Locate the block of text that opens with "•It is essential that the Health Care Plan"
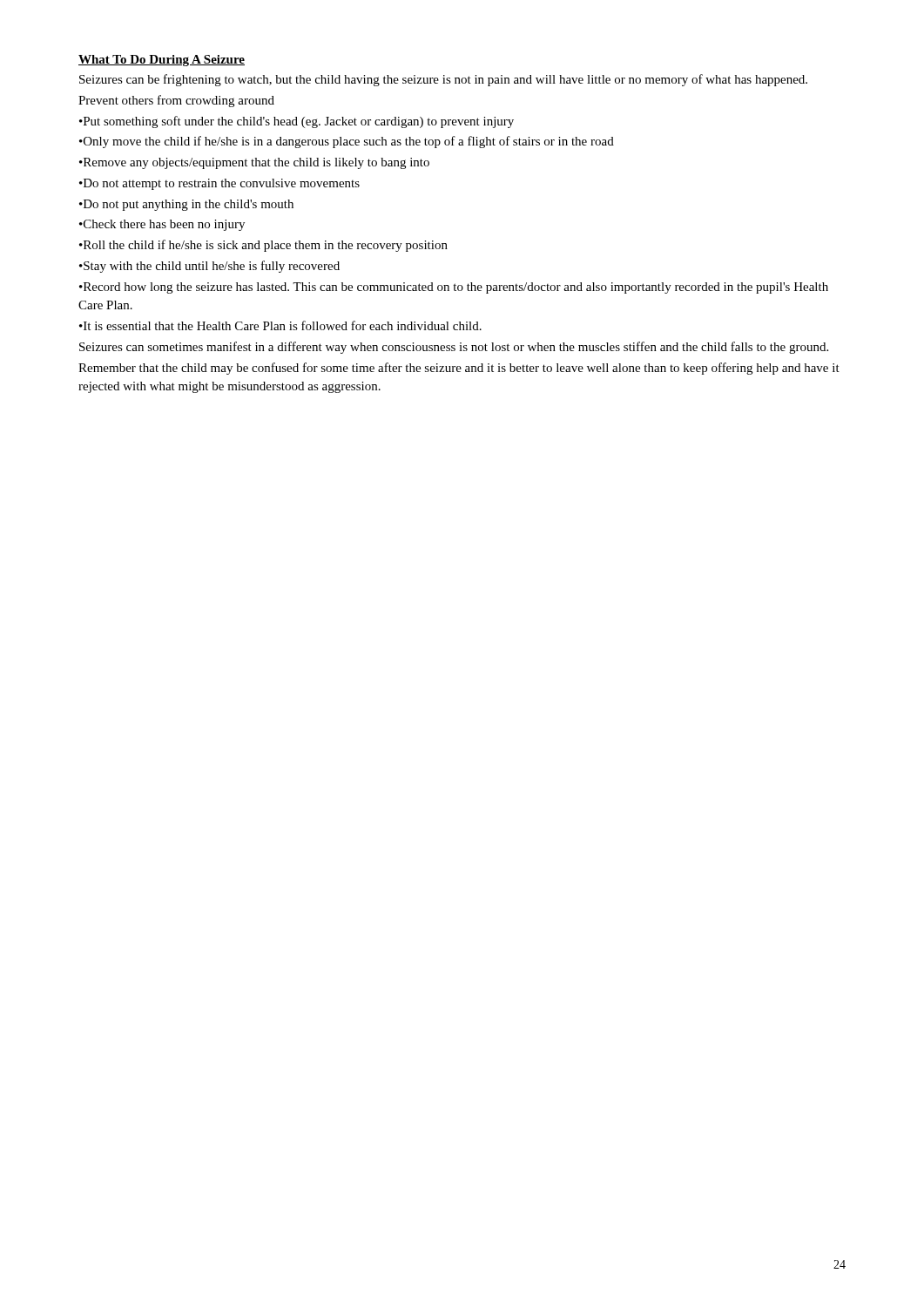Screen dimensions: 1307x924 (x=280, y=326)
